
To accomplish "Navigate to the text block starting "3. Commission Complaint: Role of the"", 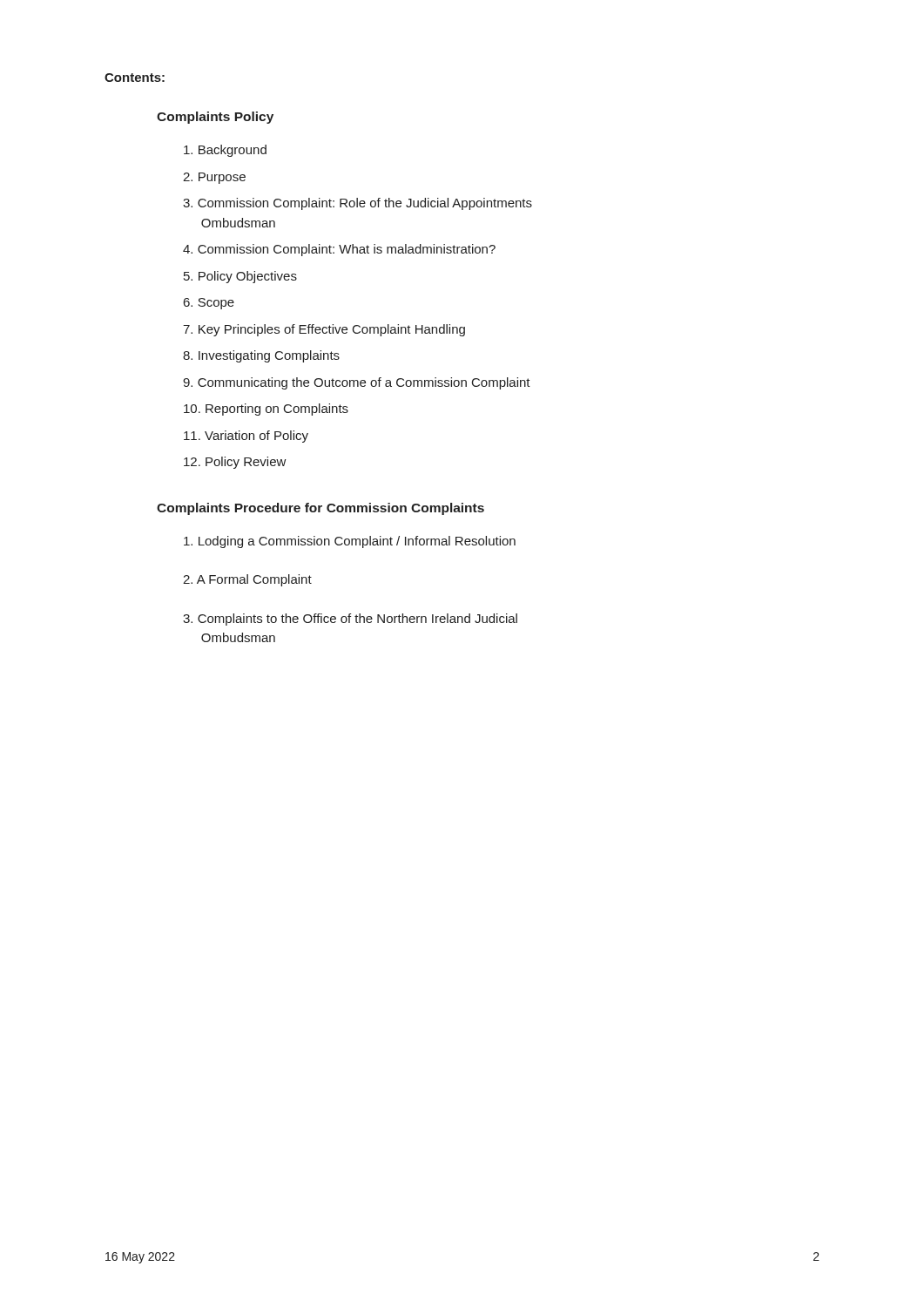I will click(357, 212).
